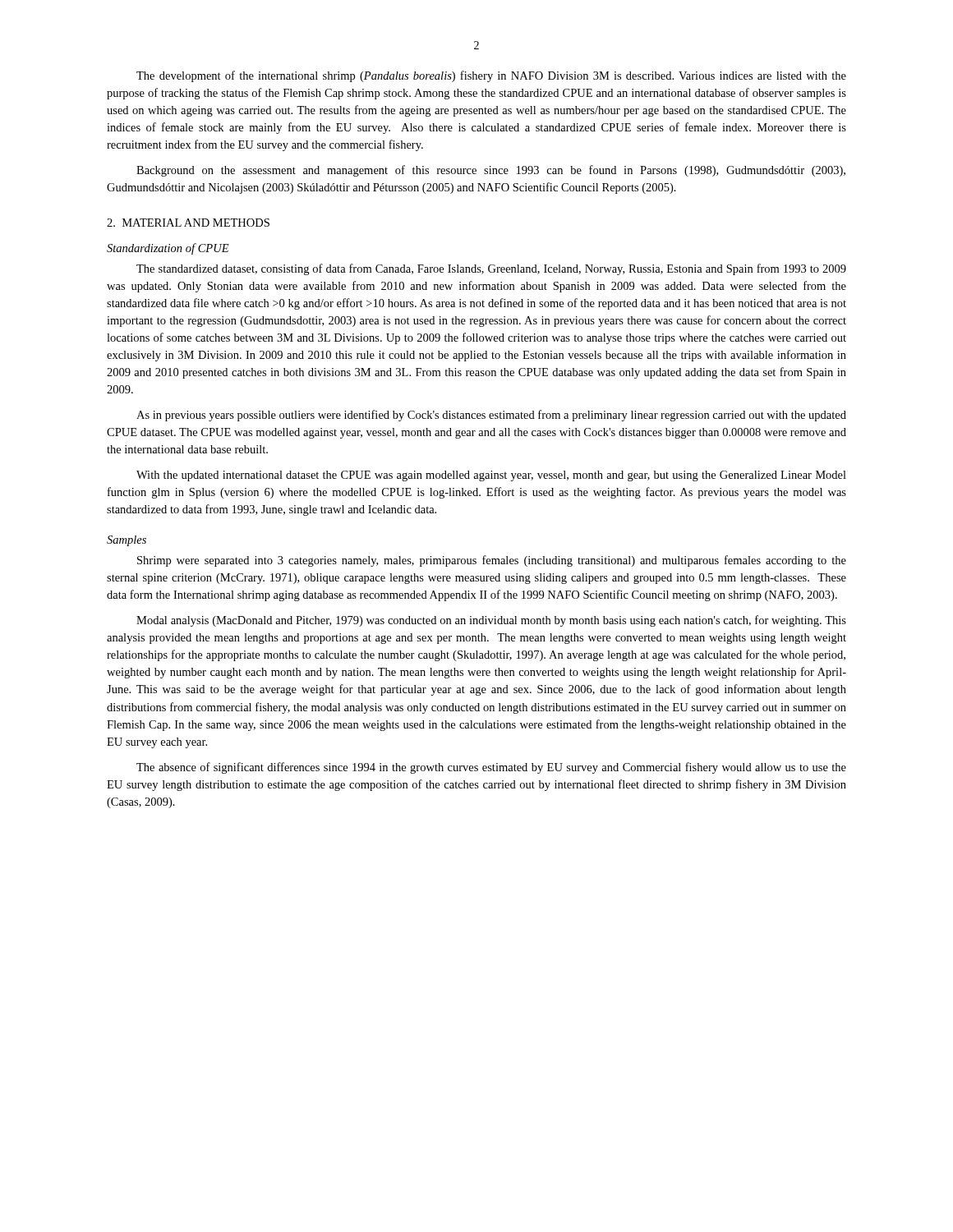Select the text block that reads "As in previous years possible outliers were"
The image size is (953, 1232).
[476, 433]
